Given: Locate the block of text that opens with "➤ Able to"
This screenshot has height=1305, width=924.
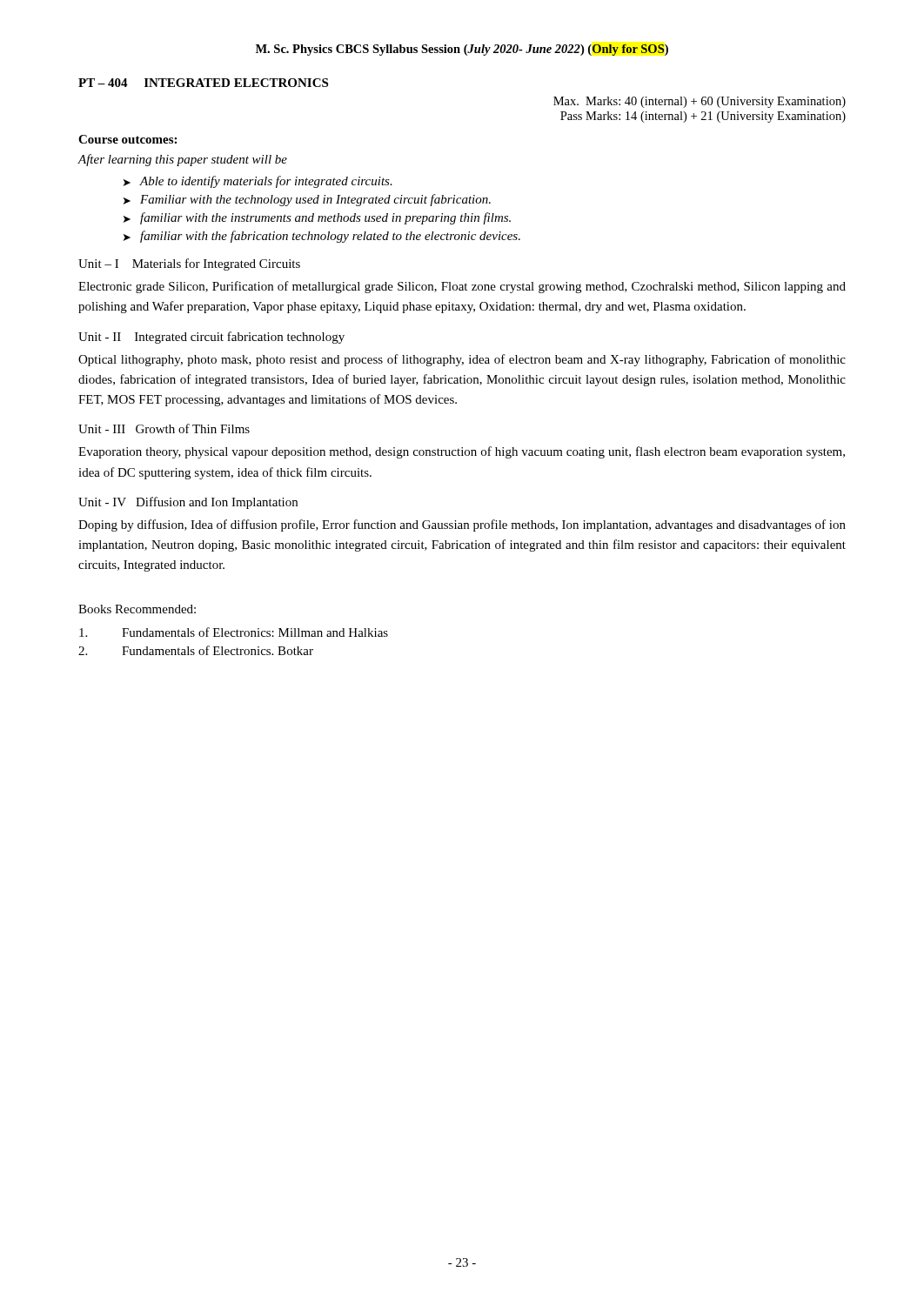Looking at the screenshot, I should (257, 182).
